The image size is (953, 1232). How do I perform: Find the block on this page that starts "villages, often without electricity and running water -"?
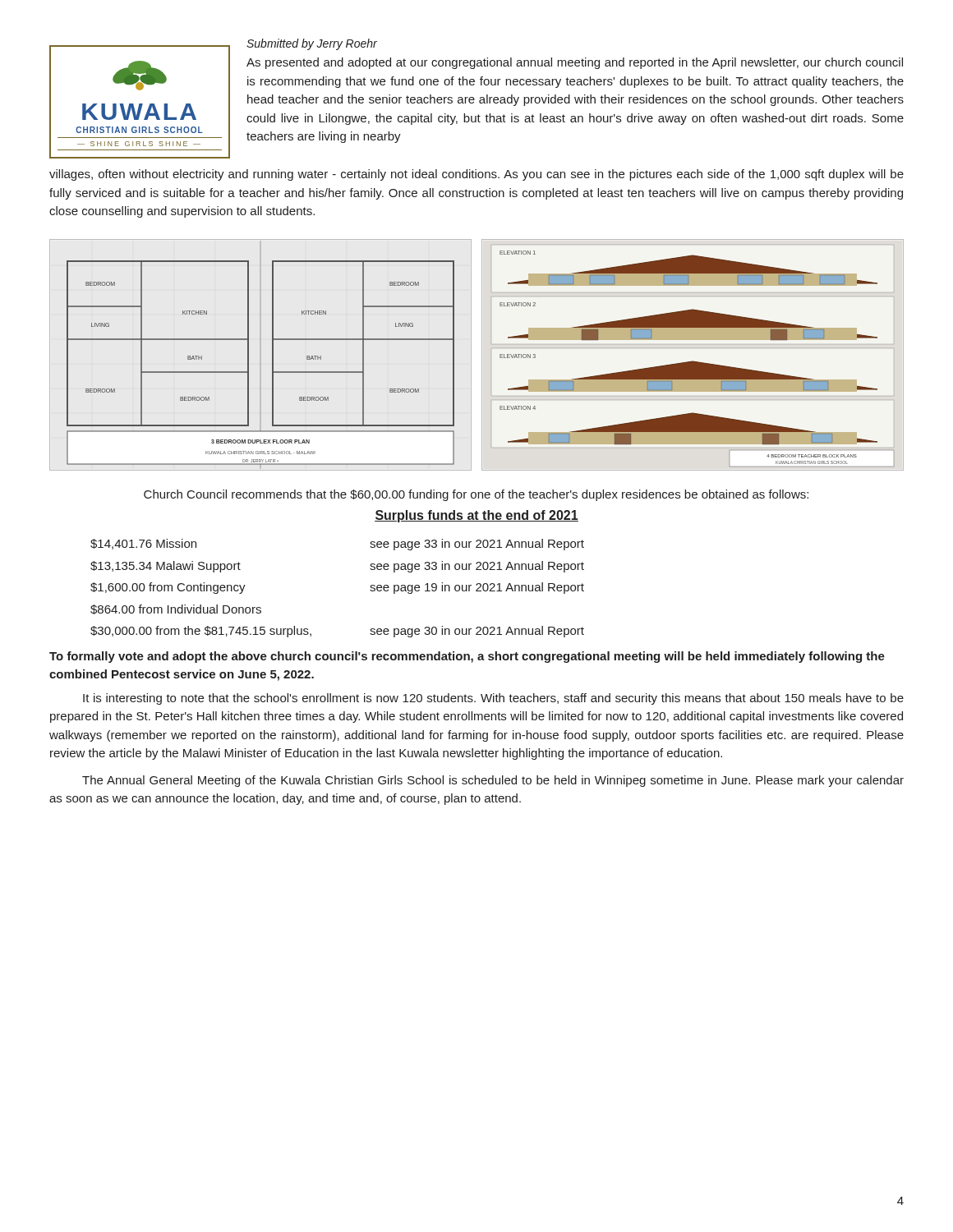(476, 192)
